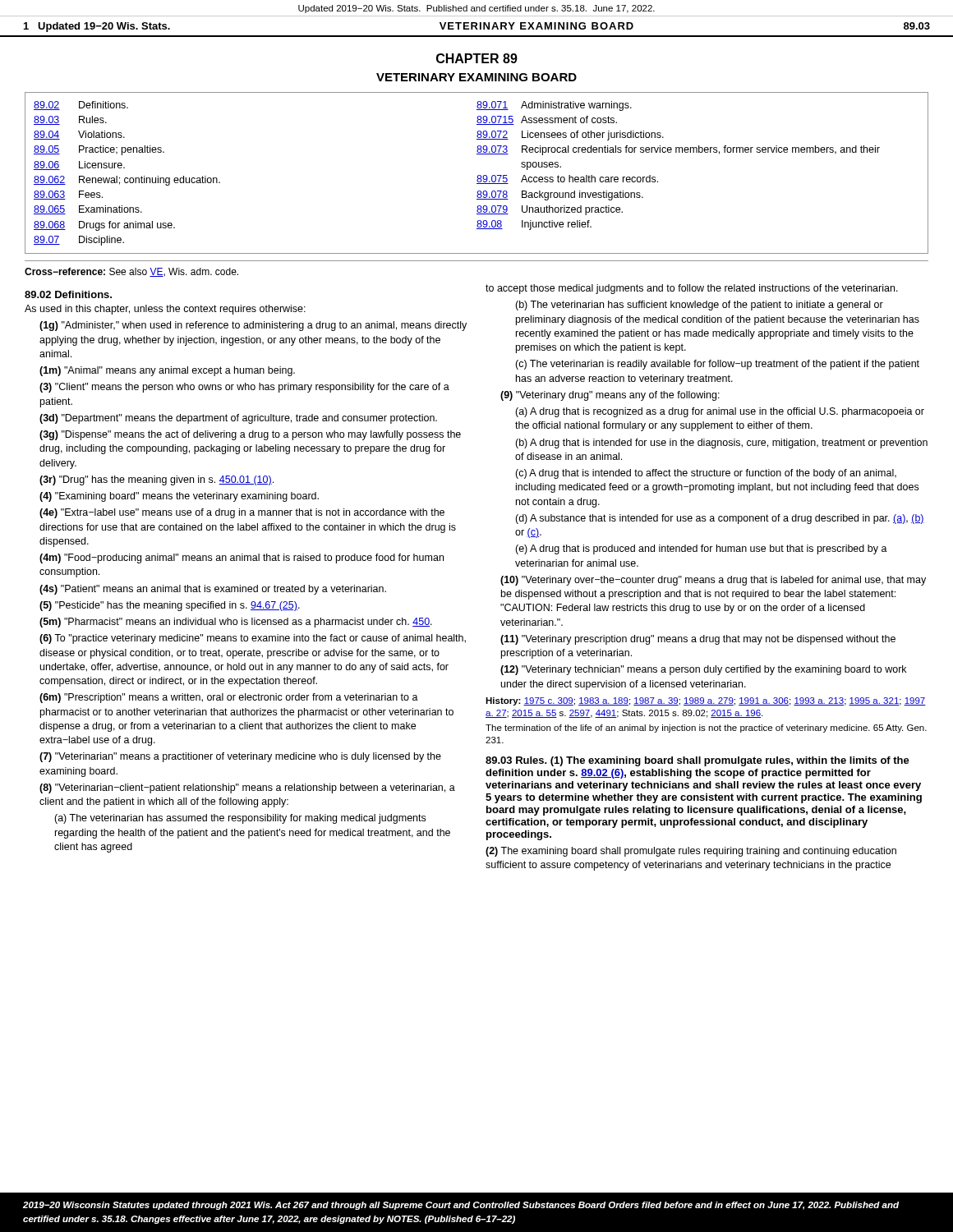Locate the section header with the text "89.02 Definitions."
The height and width of the screenshot is (1232, 953).
[x=69, y=294]
